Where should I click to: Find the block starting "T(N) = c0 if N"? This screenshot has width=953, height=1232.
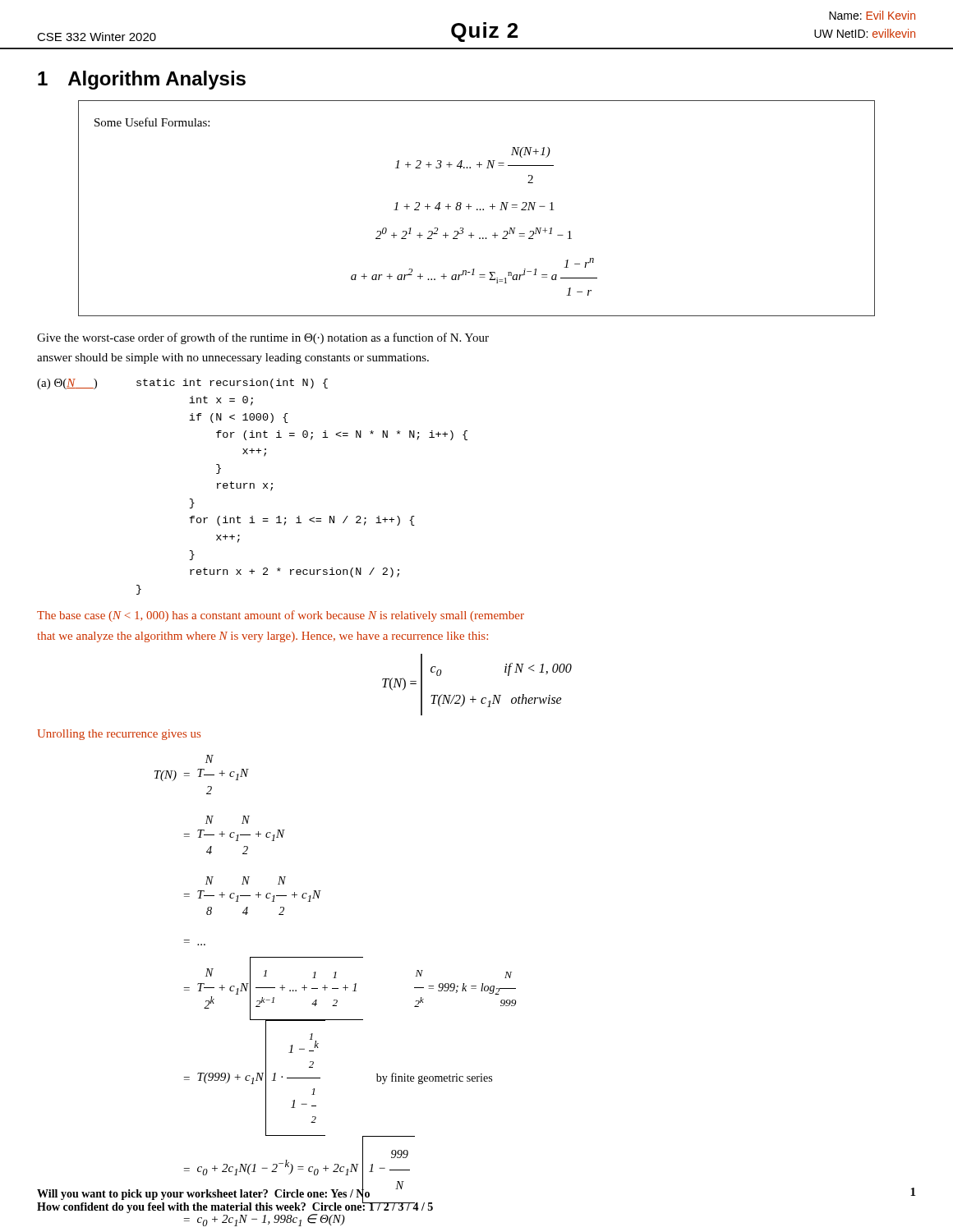click(476, 685)
